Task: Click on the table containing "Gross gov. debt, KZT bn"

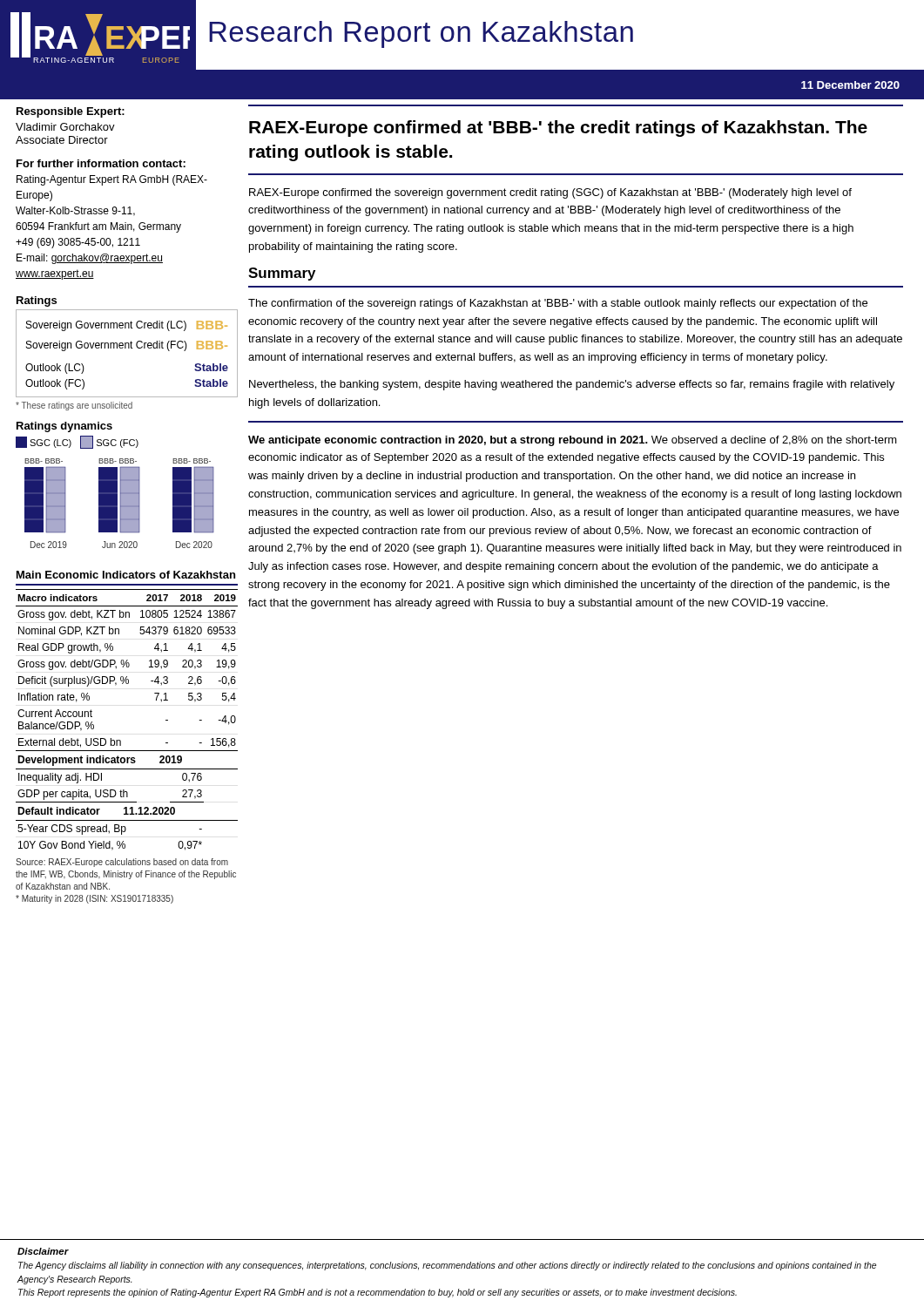Action: (x=127, y=721)
